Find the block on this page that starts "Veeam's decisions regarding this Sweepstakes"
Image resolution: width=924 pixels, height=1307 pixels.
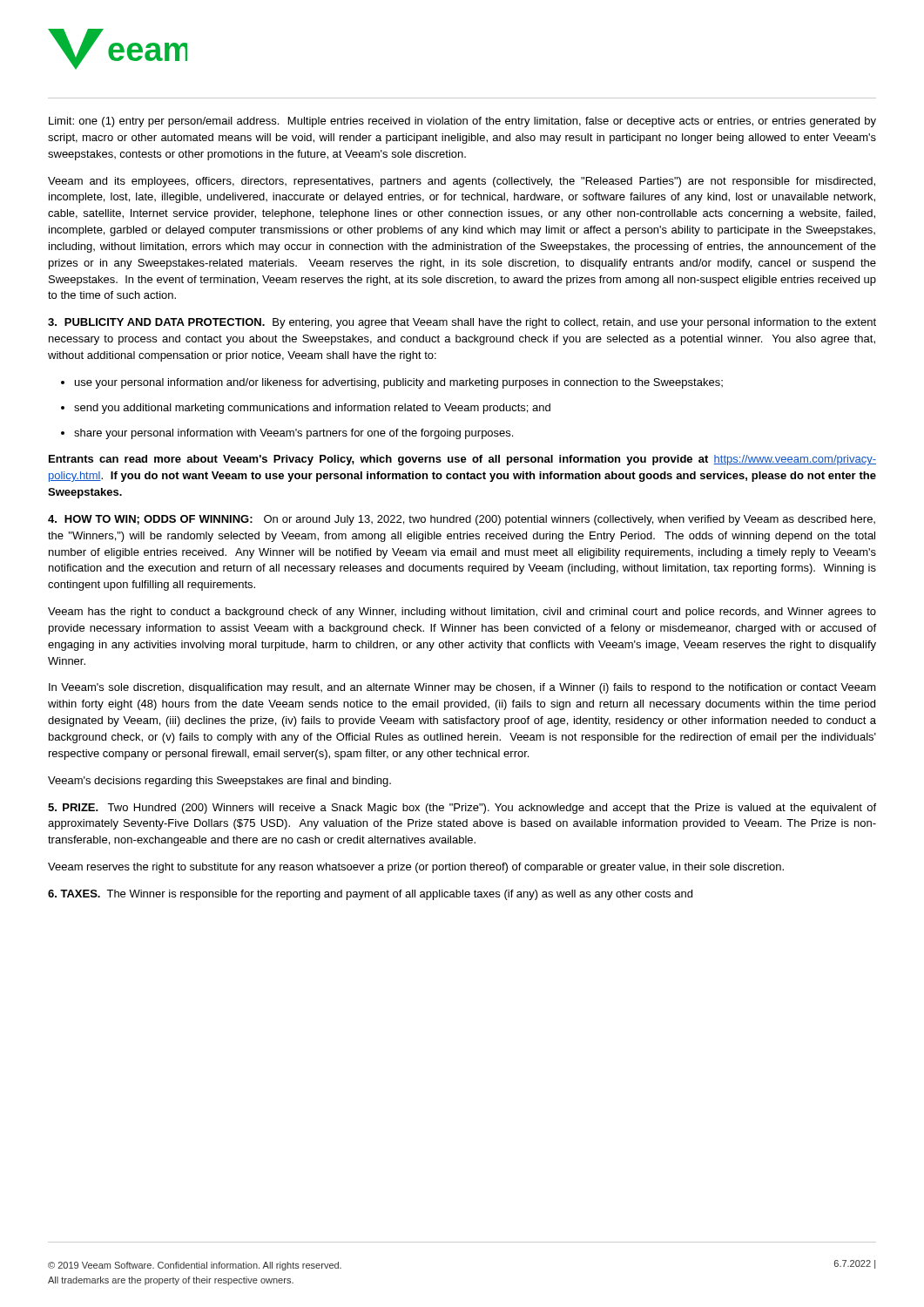tap(219, 782)
